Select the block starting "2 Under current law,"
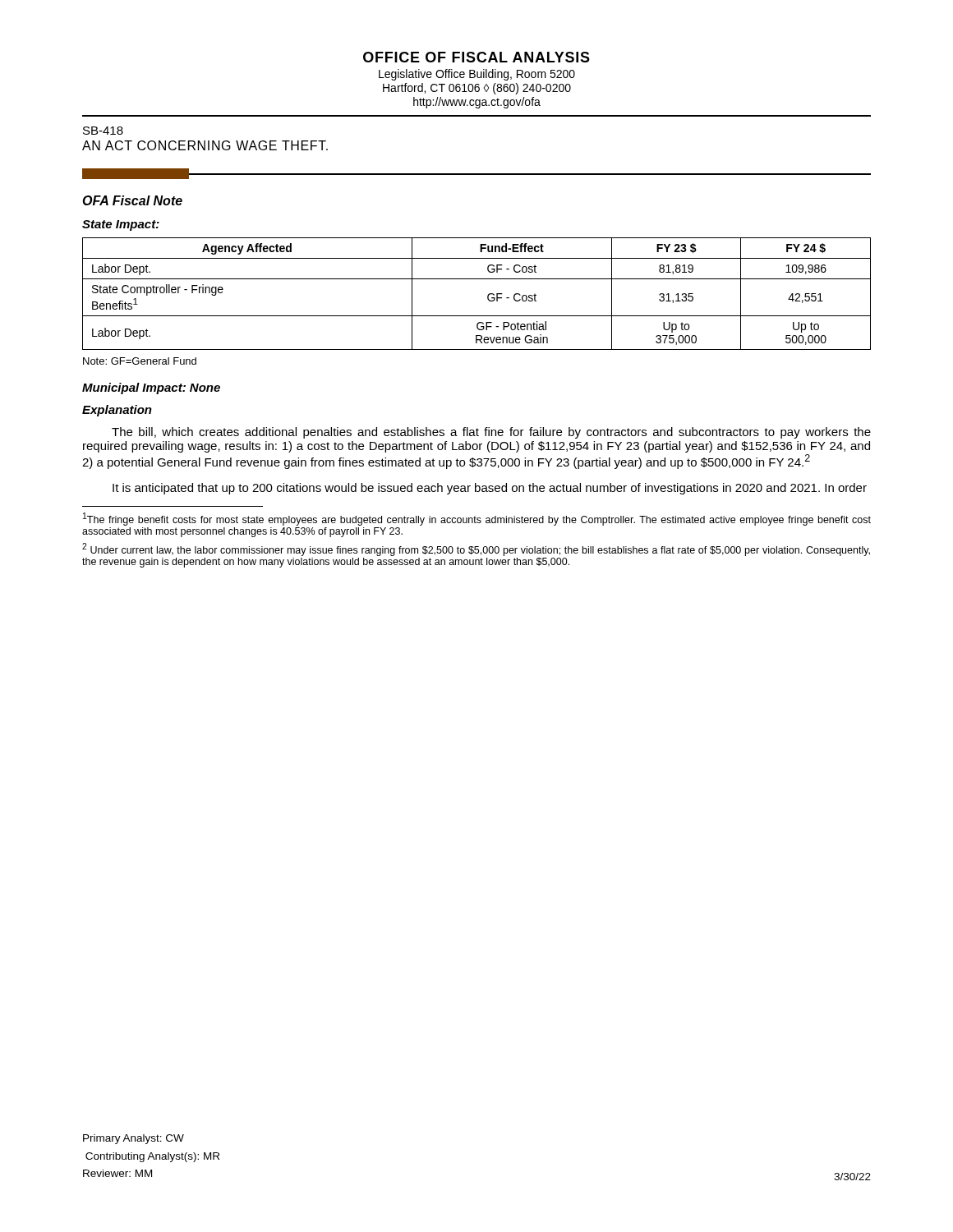953x1232 pixels. (476, 555)
